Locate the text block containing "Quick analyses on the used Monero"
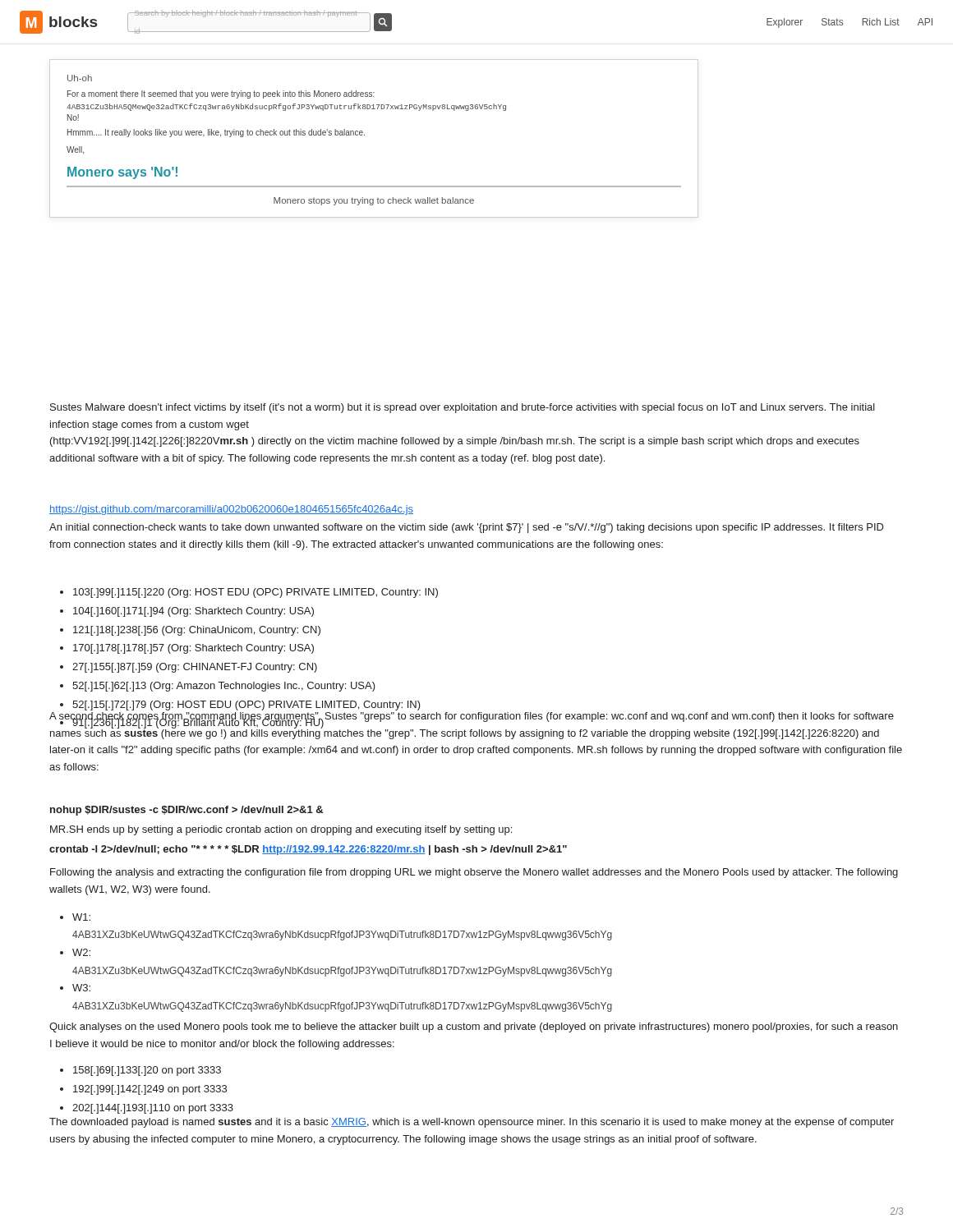 click(474, 1035)
